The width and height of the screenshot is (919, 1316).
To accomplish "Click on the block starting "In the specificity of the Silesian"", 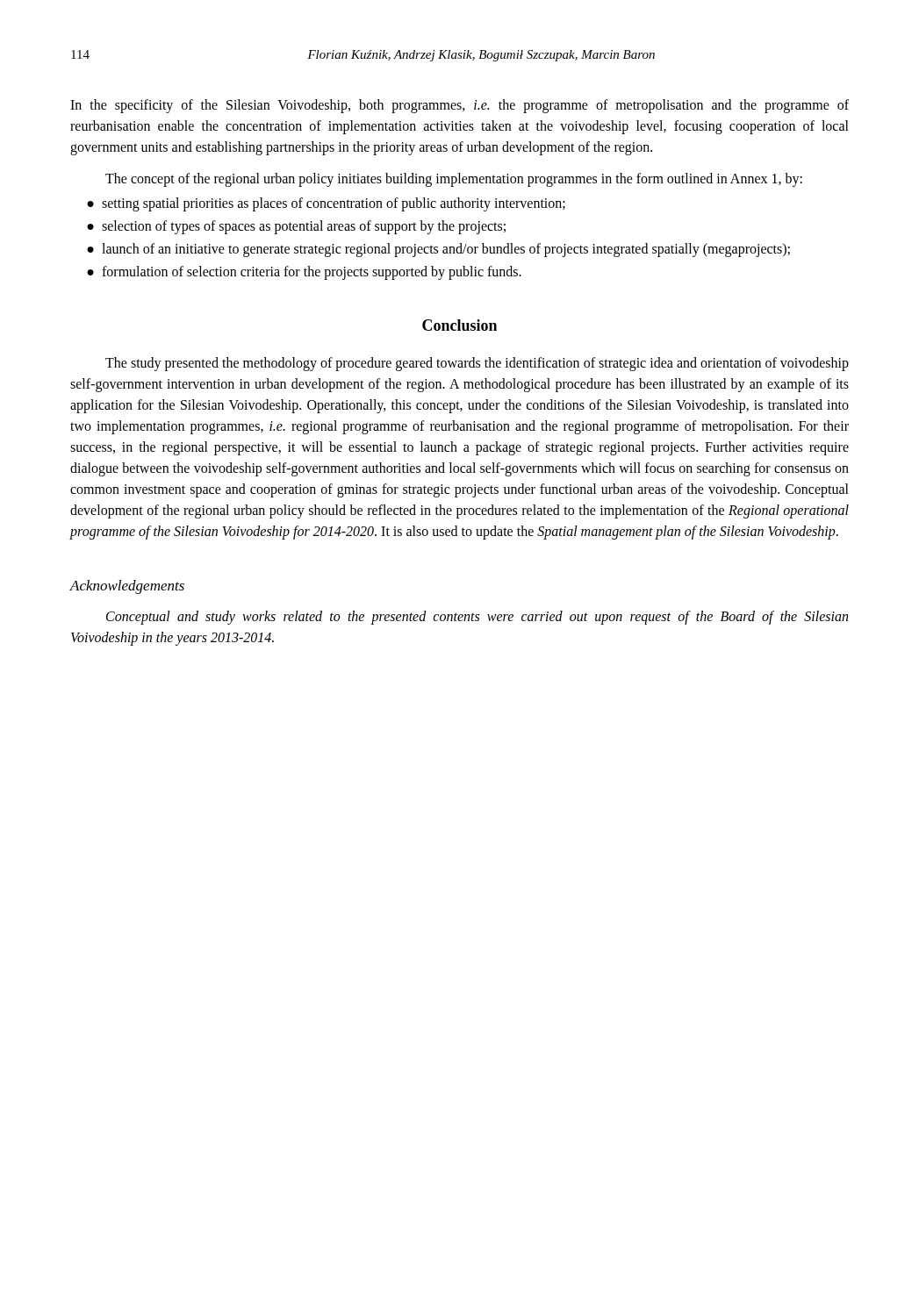I will tap(460, 126).
